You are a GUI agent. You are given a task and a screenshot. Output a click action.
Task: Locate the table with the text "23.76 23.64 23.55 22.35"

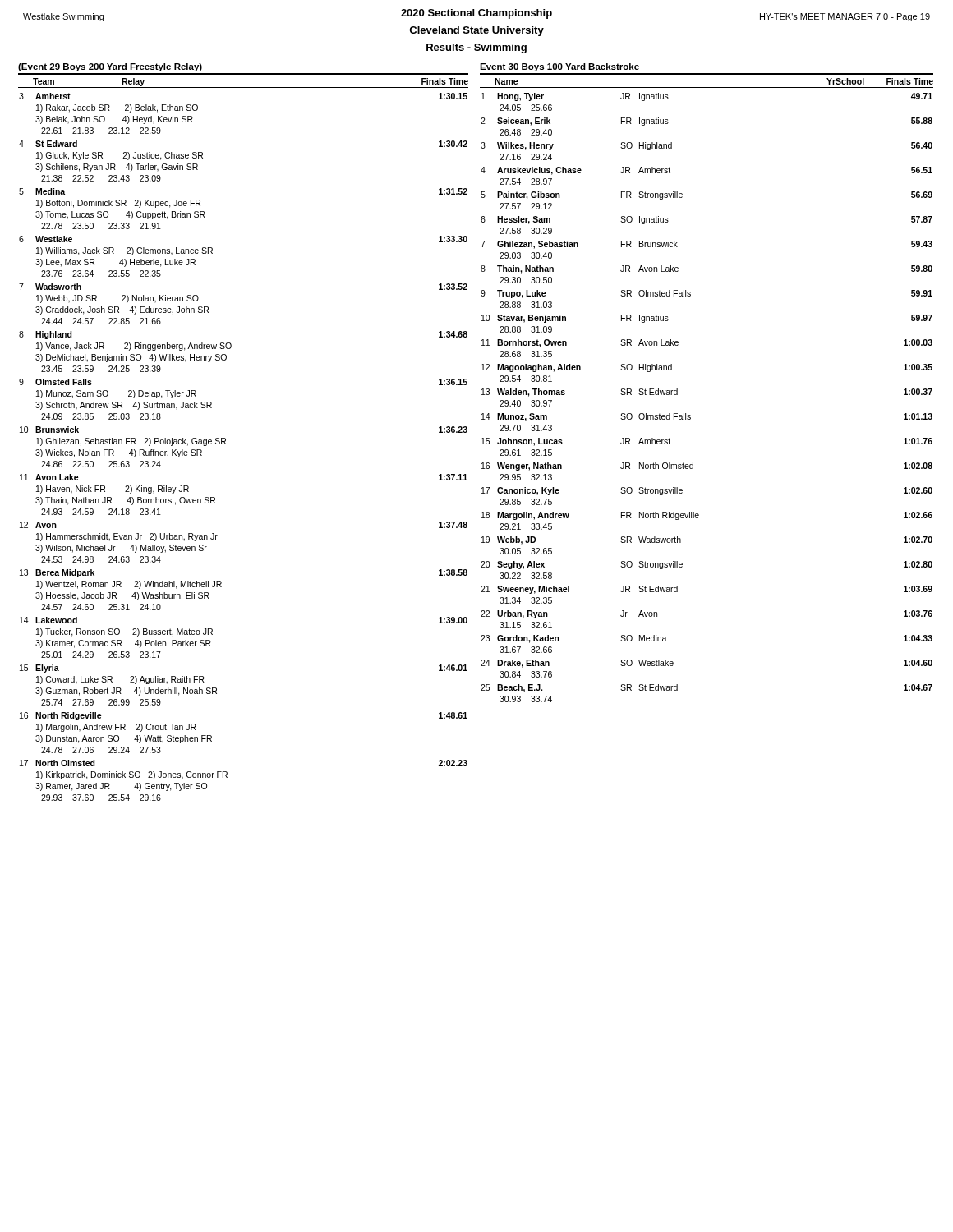coord(243,446)
